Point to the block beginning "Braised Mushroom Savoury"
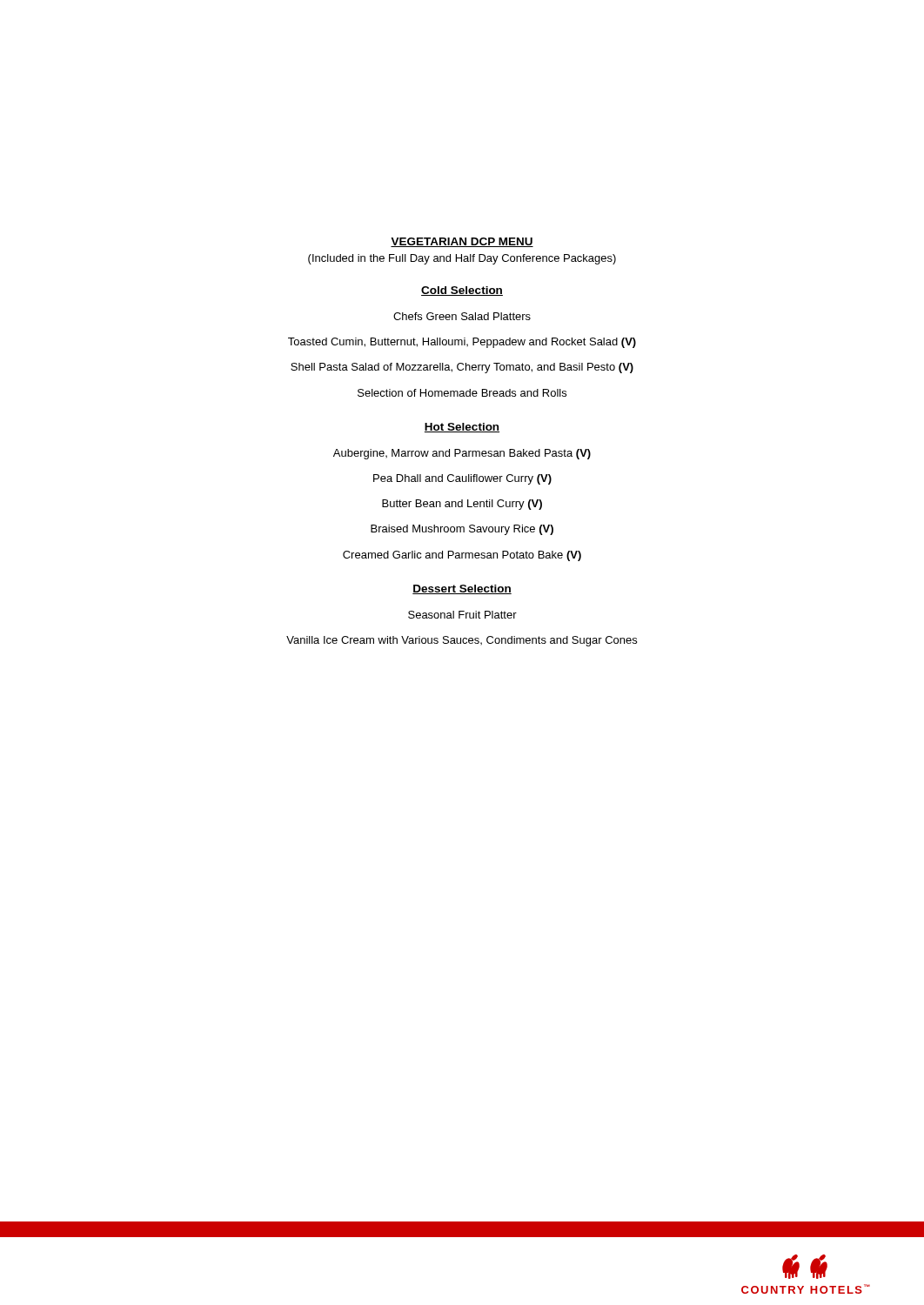Viewport: 924px width, 1305px height. 462,529
